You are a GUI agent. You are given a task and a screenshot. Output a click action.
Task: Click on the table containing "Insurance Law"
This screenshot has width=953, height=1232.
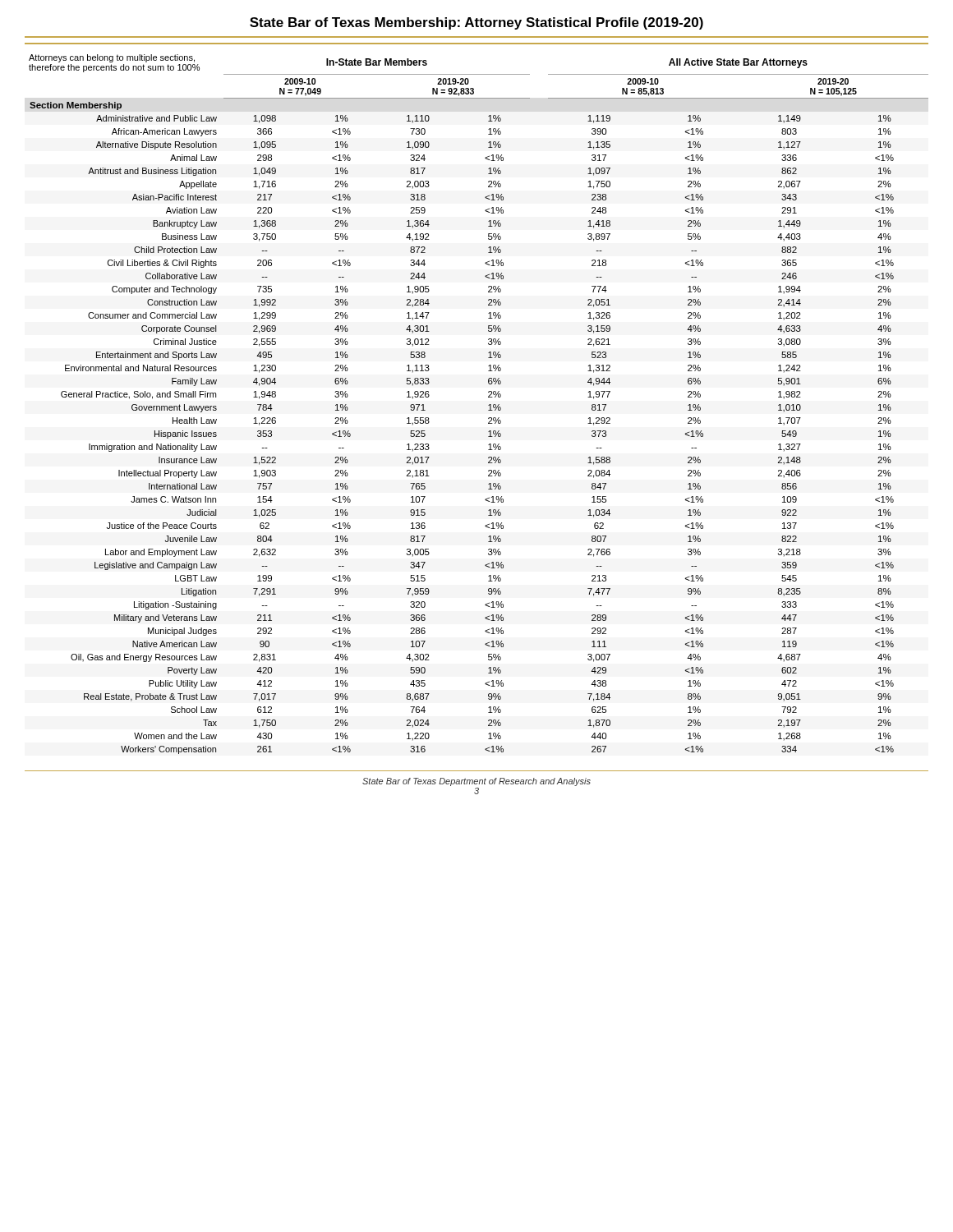point(476,403)
